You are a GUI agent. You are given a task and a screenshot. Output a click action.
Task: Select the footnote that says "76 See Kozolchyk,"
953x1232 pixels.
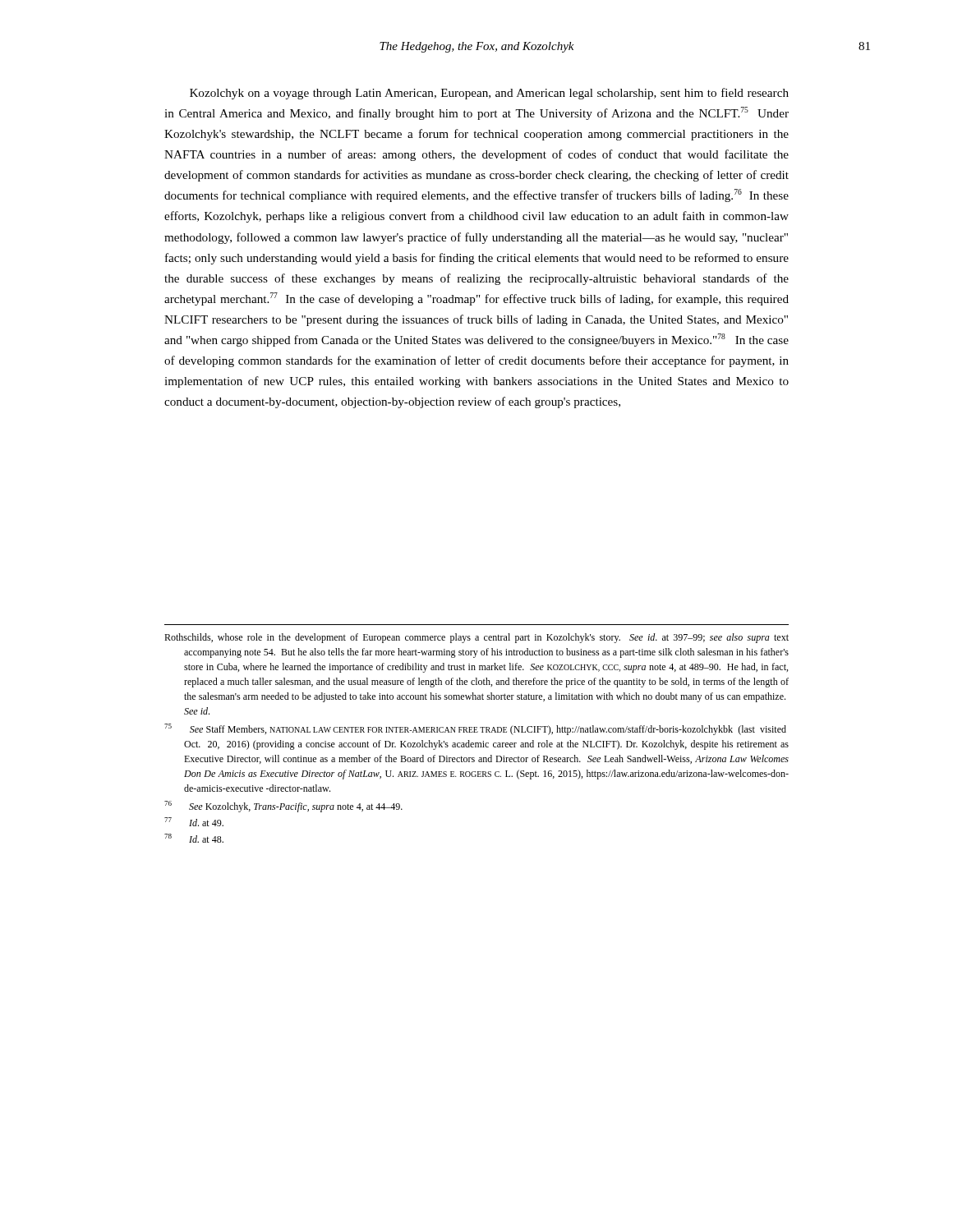(x=283, y=807)
